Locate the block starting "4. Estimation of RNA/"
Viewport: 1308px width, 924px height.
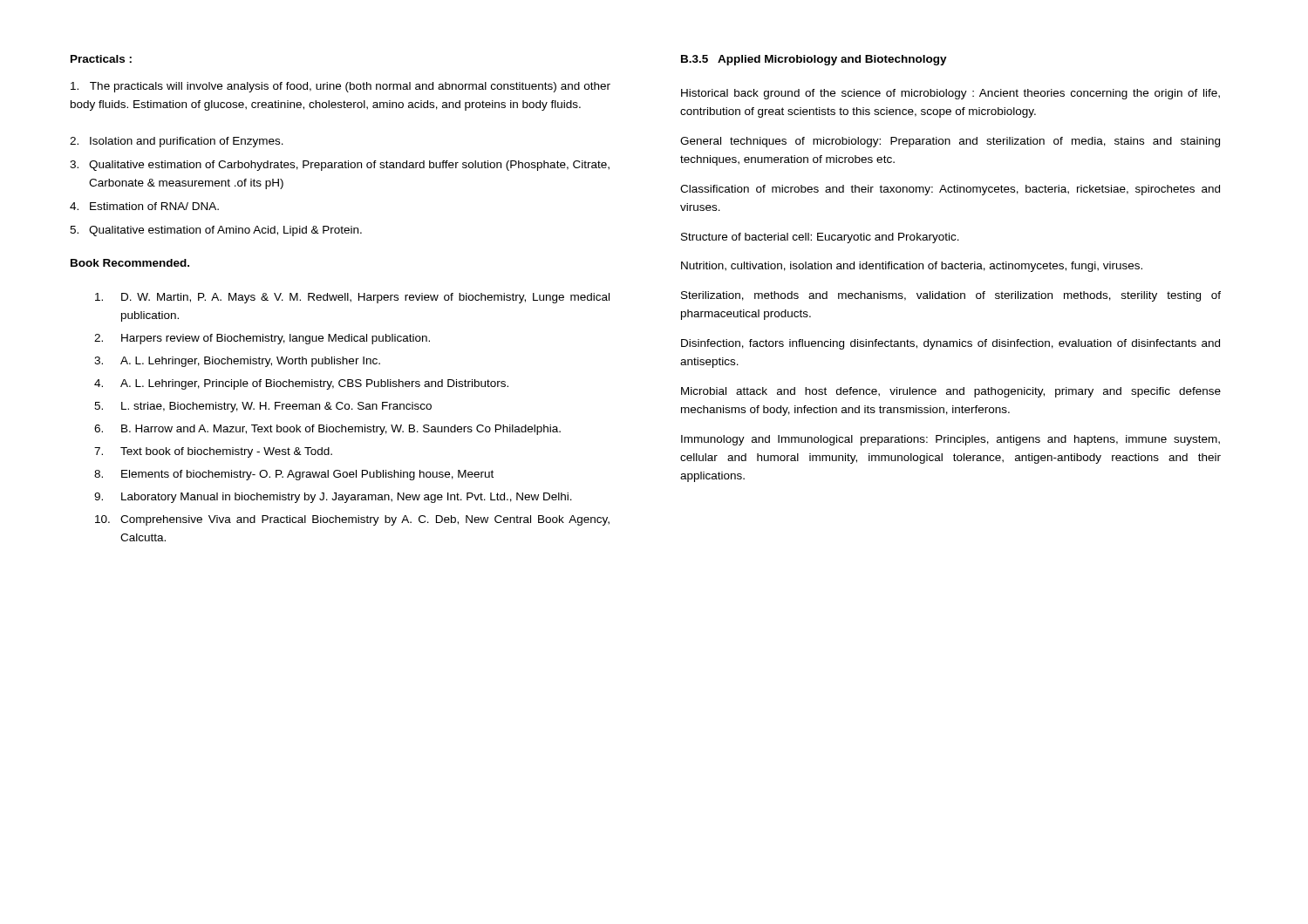[x=144, y=206]
